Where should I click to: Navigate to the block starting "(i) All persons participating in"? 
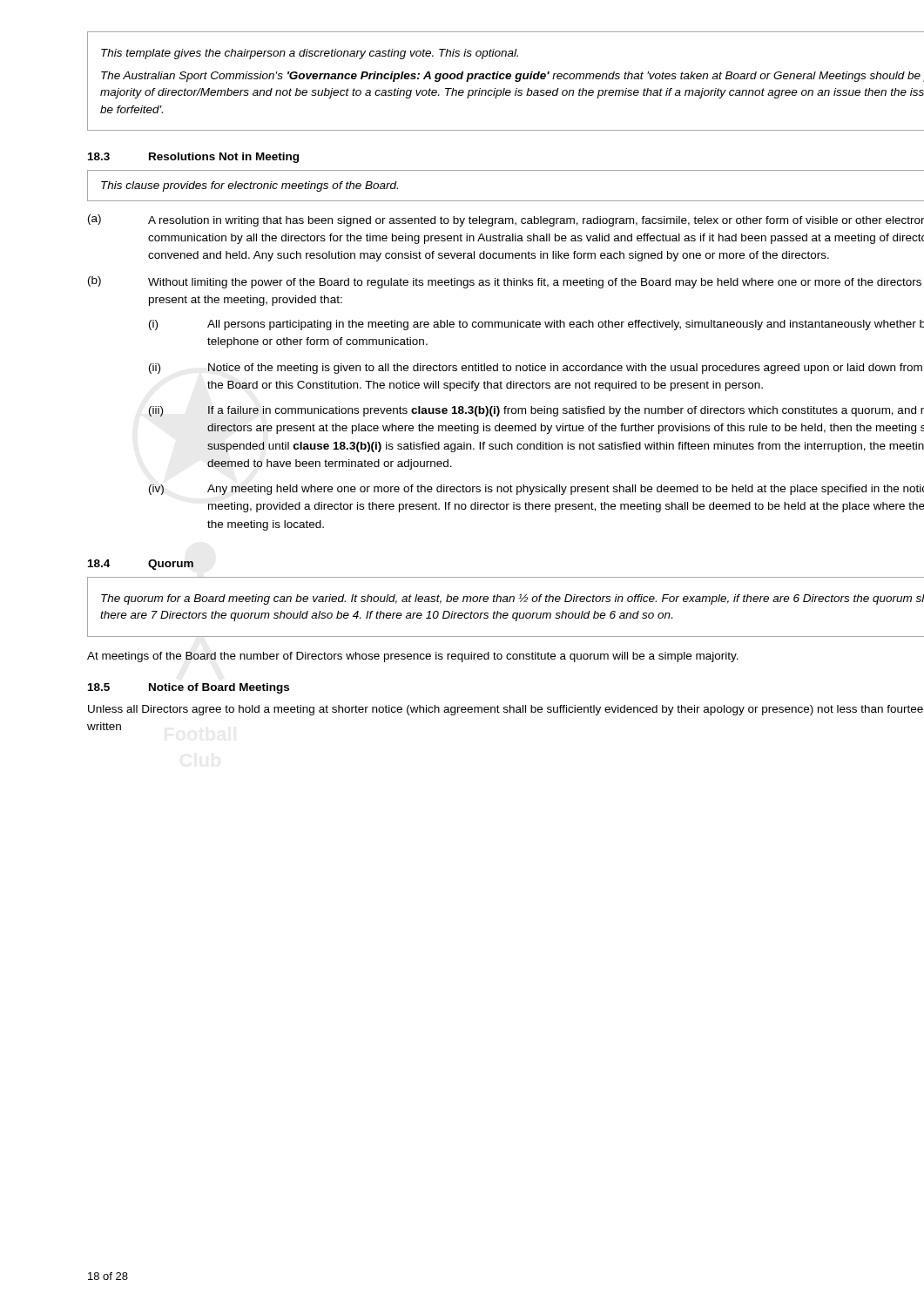tap(536, 333)
